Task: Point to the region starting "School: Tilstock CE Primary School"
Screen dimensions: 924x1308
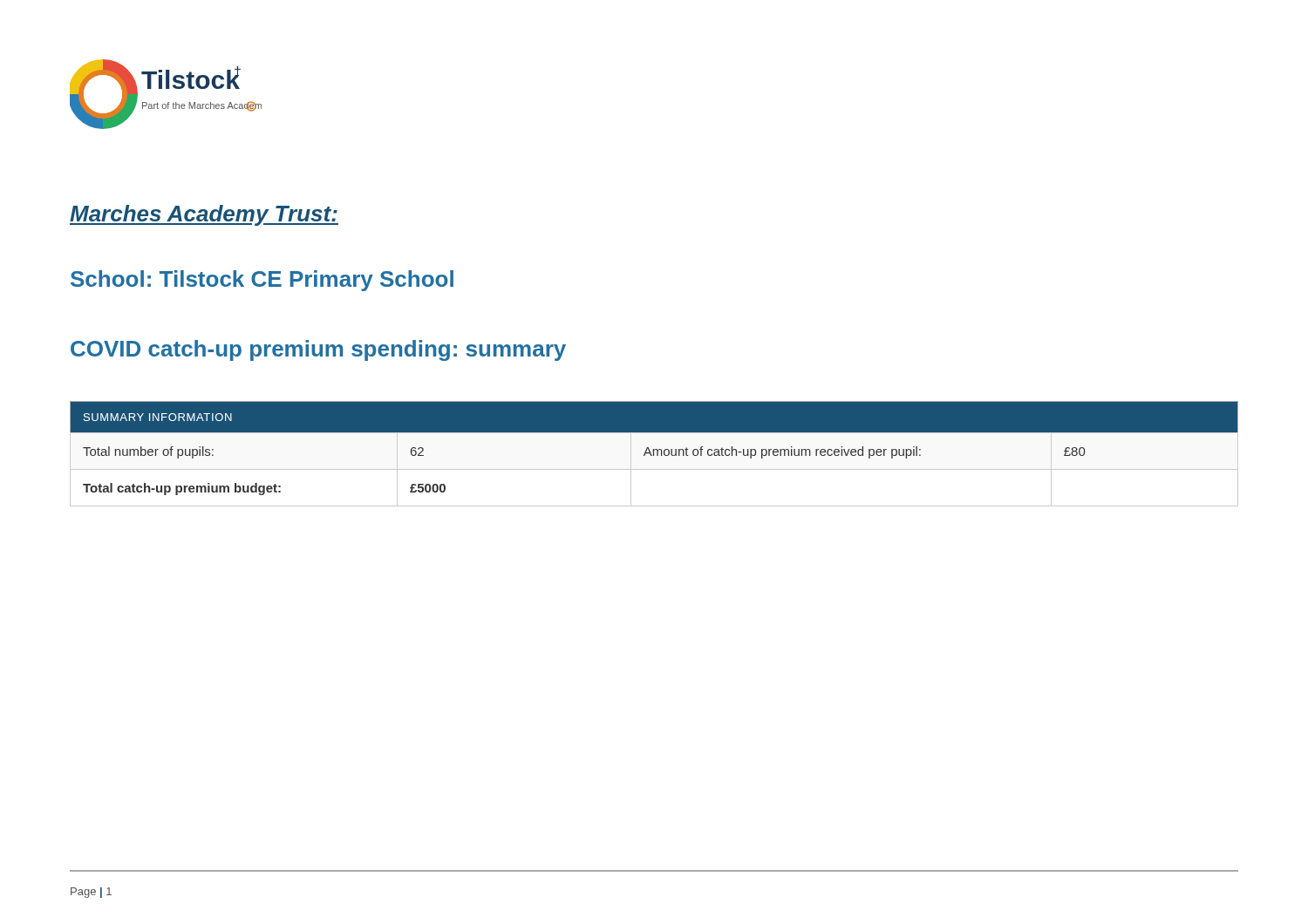Action: click(x=262, y=279)
